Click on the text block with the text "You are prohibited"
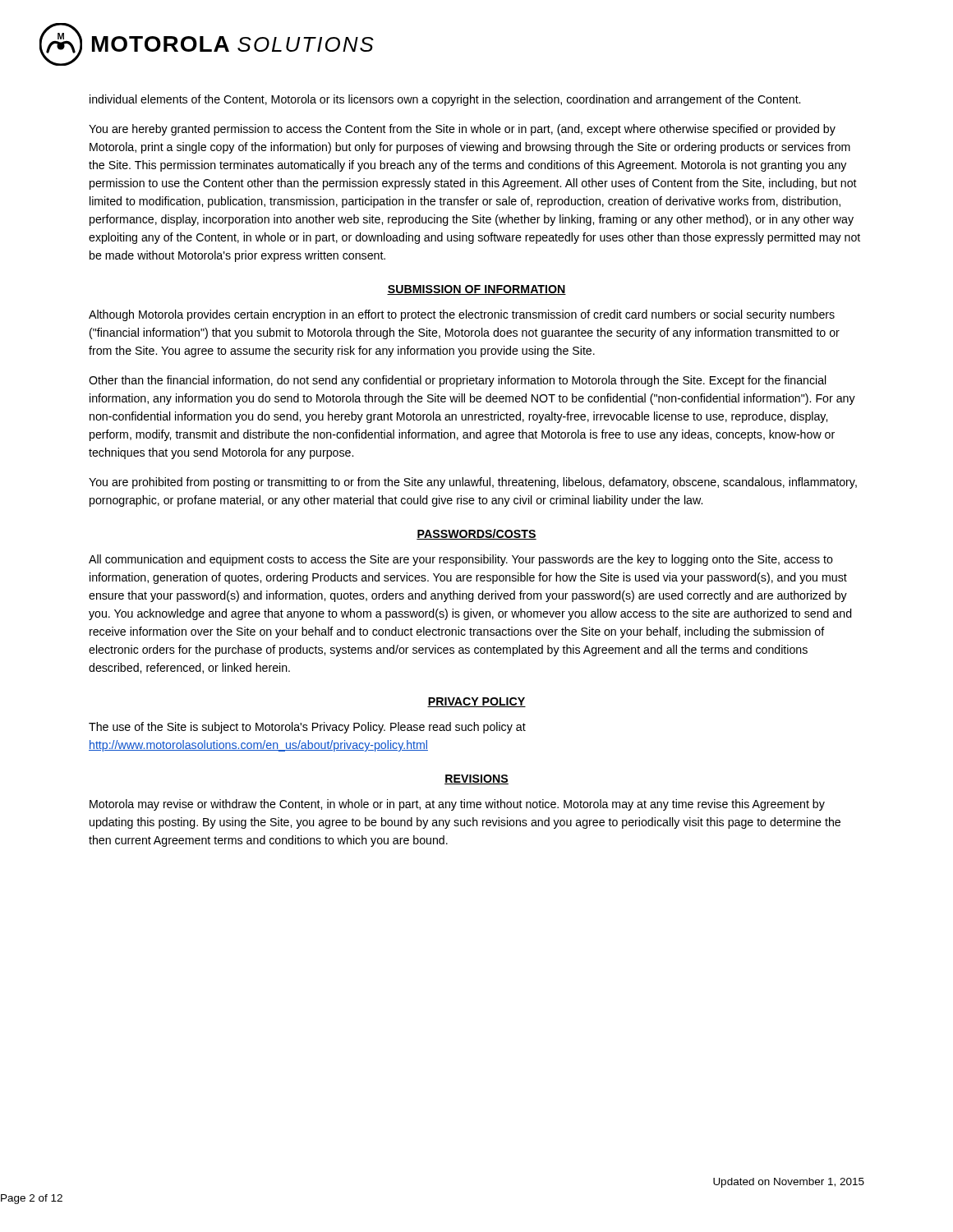The image size is (953, 1232). (473, 491)
